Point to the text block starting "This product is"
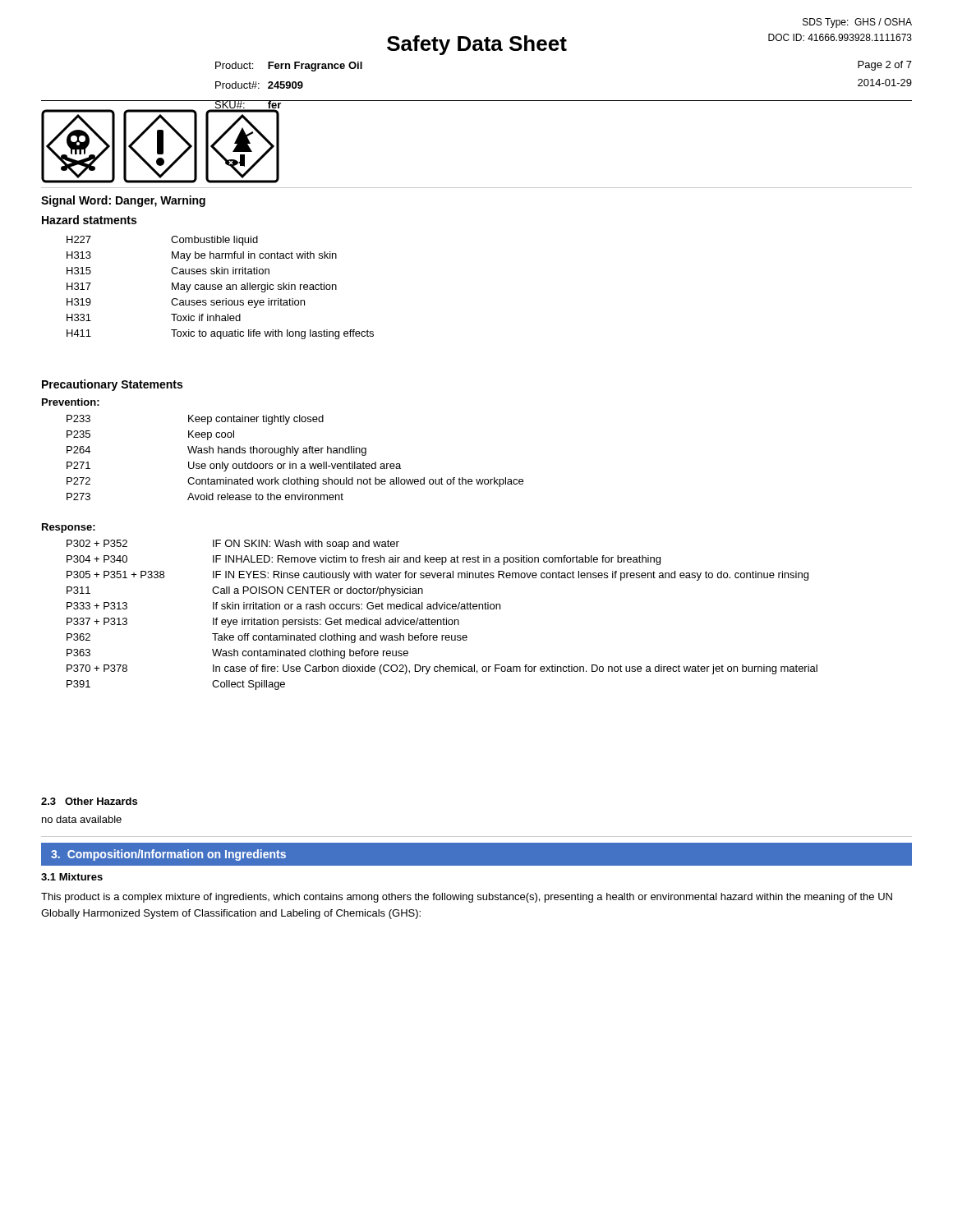Image resolution: width=953 pixels, height=1232 pixels. 468,905
